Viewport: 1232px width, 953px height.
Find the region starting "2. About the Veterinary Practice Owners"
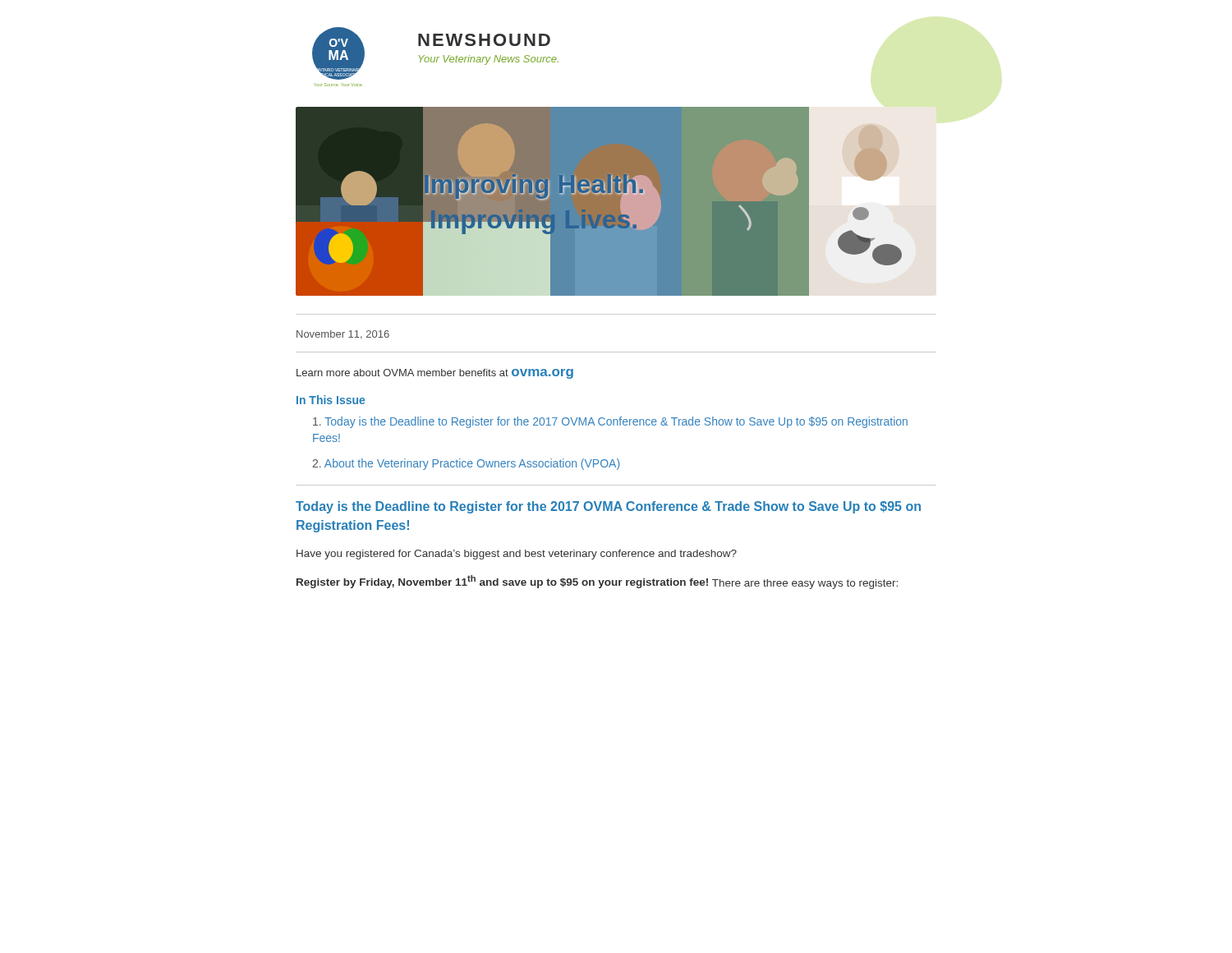point(466,463)
